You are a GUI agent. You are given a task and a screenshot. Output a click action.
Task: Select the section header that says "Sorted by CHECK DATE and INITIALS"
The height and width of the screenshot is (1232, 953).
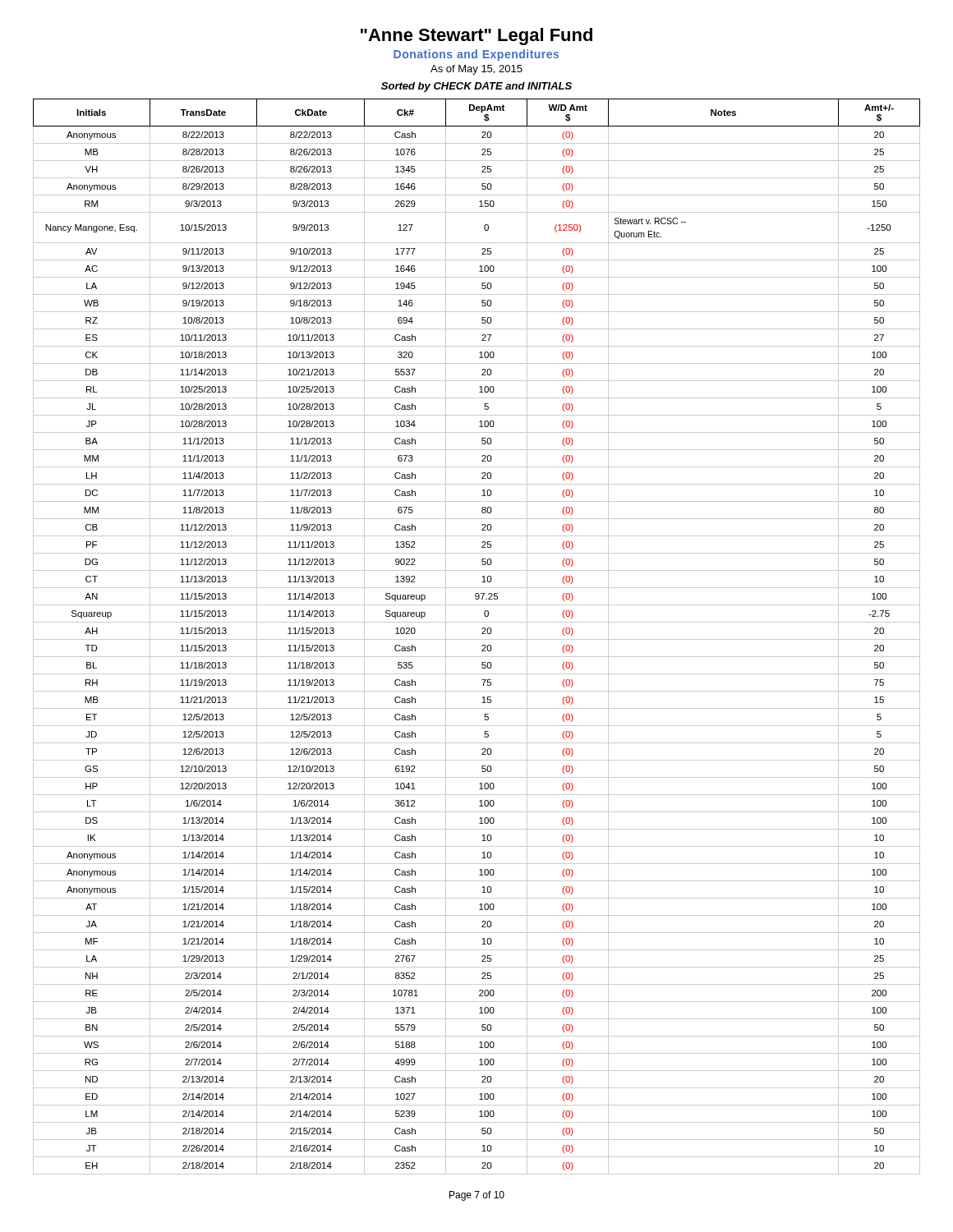tap(476, 86)
